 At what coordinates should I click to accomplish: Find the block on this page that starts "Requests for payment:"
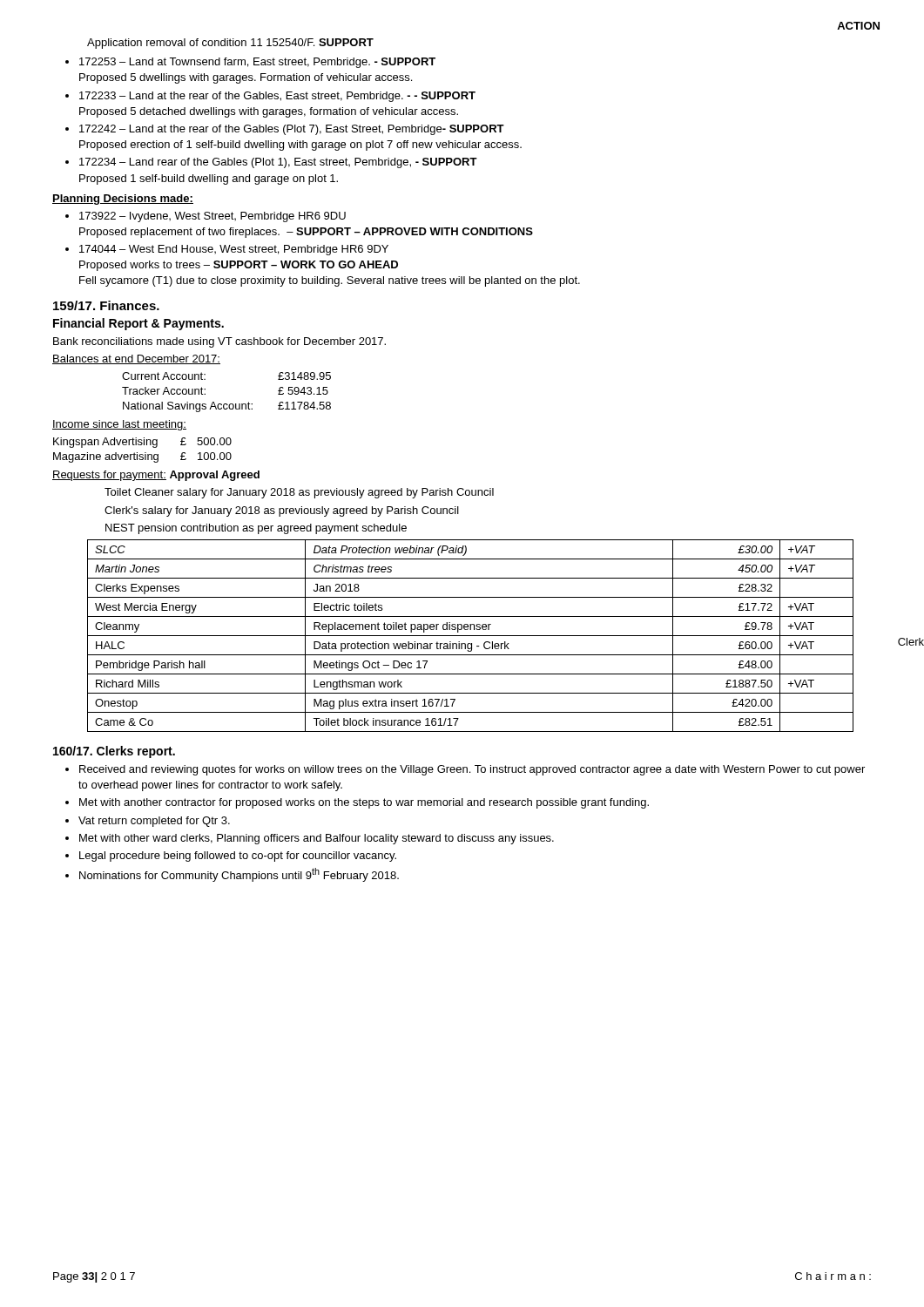[x=156, y=475]
